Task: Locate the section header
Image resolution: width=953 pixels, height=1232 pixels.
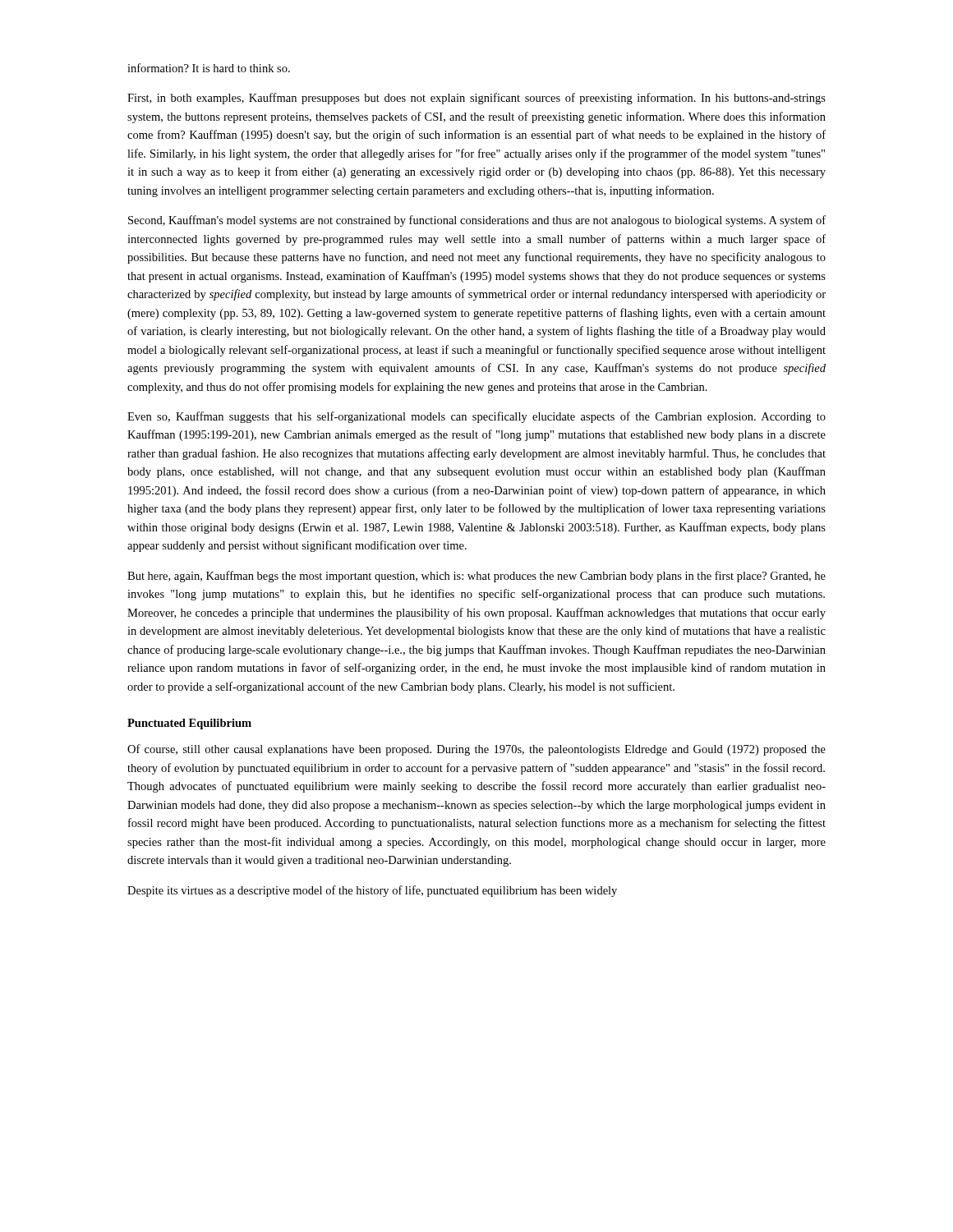Action: pyautogui.click(x=189, y=723)
